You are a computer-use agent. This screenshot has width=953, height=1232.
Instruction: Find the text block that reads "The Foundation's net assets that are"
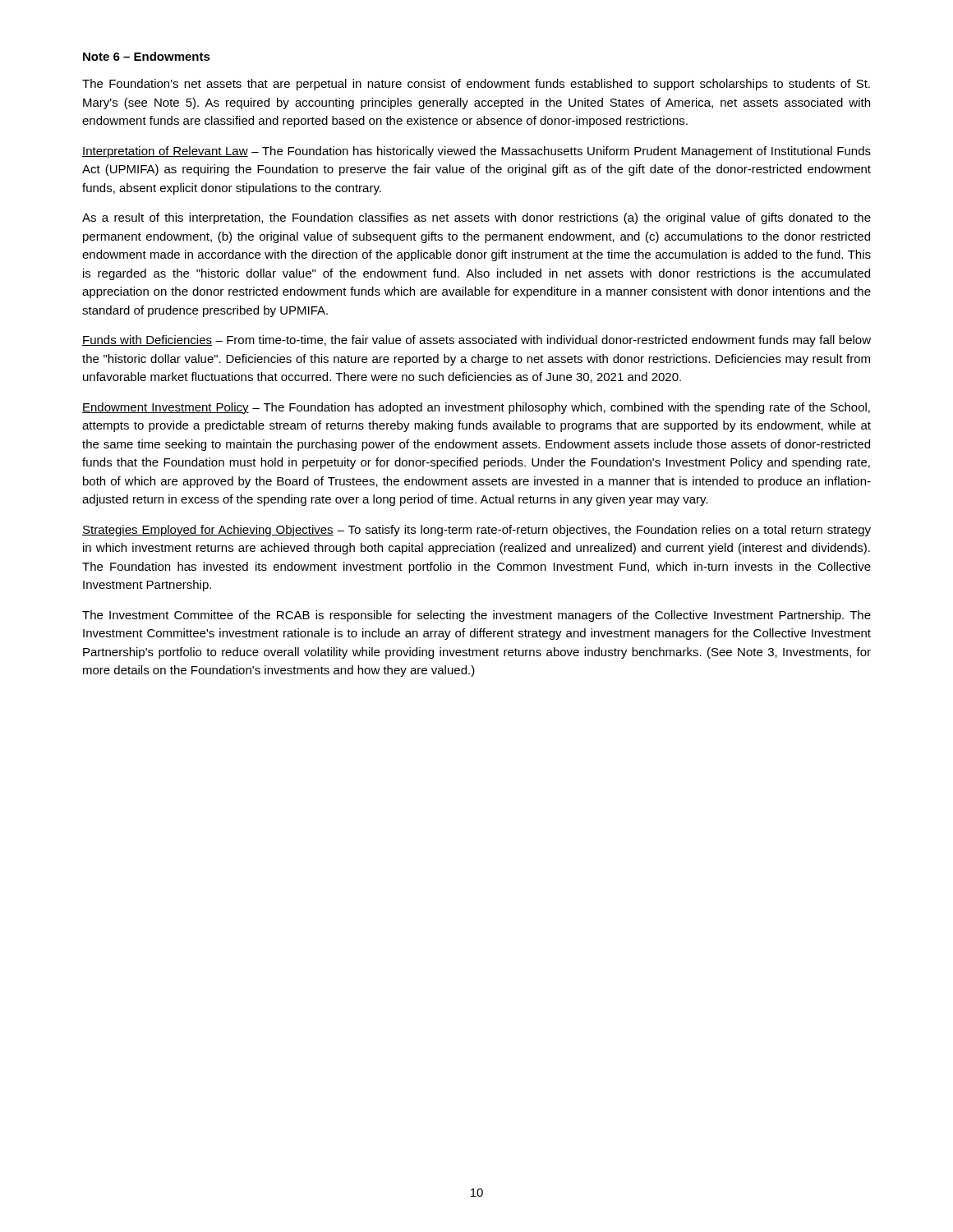[x=476, y=102]
